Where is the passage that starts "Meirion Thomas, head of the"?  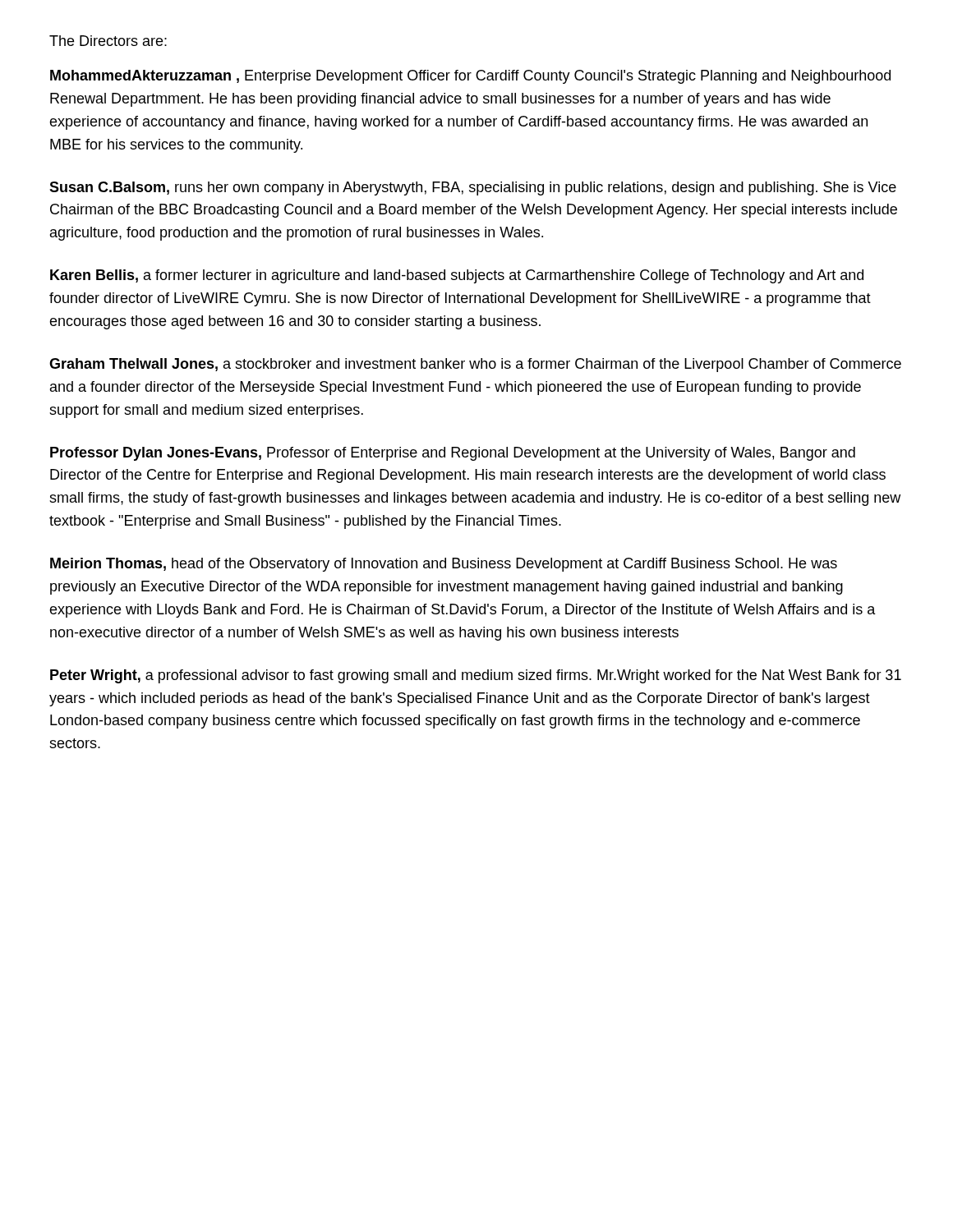(x=462, y=598)
